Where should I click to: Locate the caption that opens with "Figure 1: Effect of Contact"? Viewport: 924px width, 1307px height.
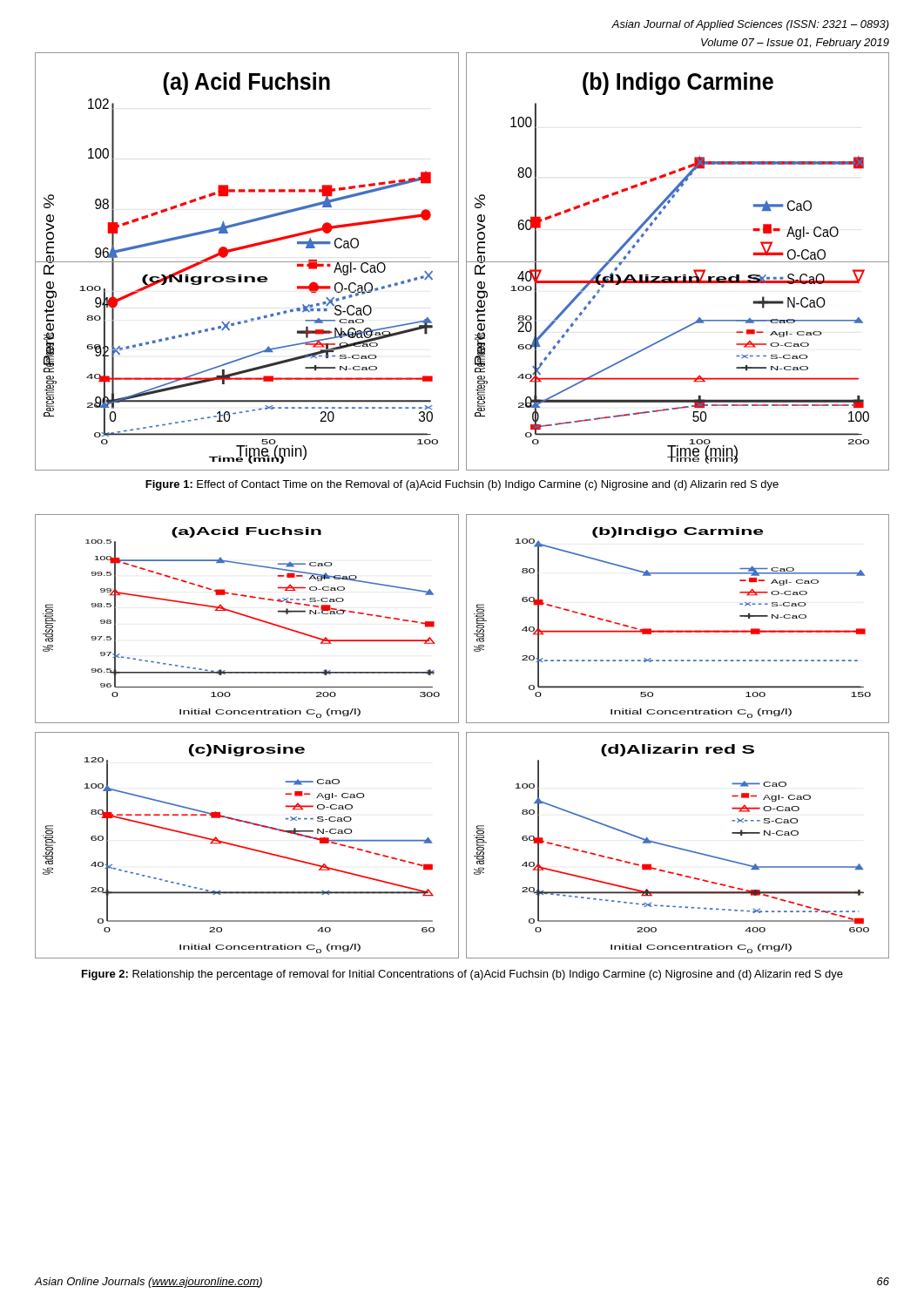(x=462, y=484)
